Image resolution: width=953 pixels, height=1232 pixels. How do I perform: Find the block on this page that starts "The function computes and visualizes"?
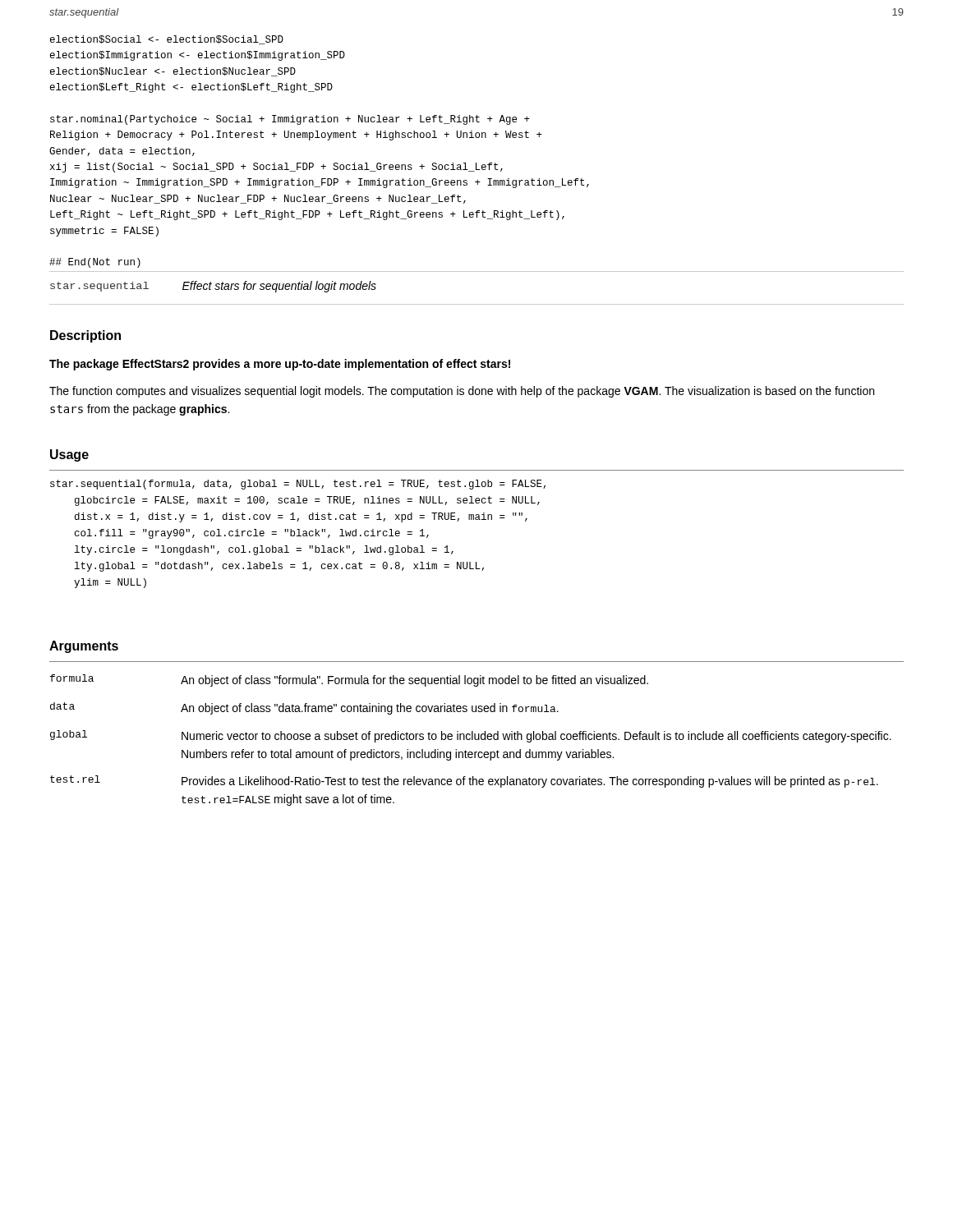point(462,400)
